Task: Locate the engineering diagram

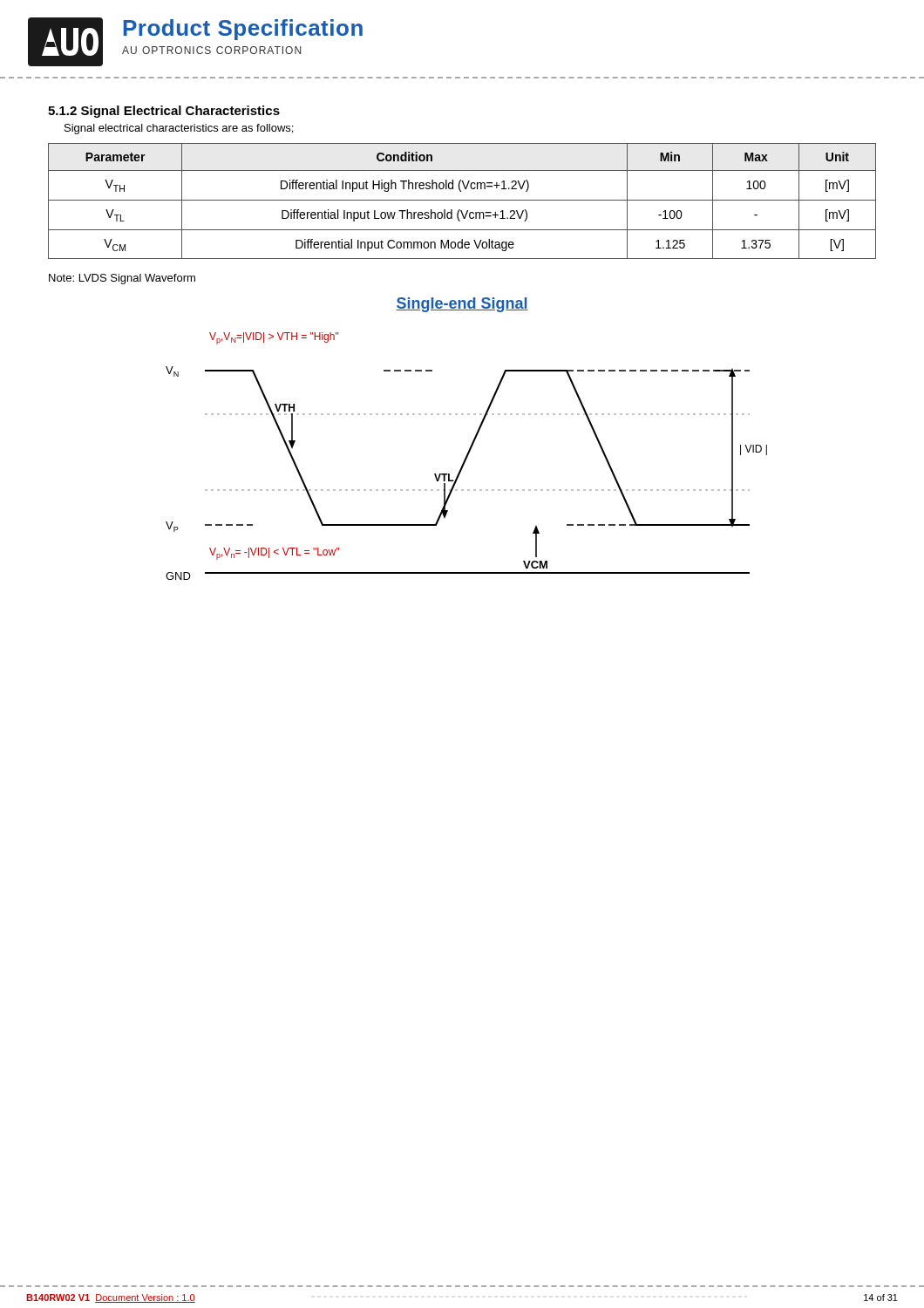Action: point(462,464)
